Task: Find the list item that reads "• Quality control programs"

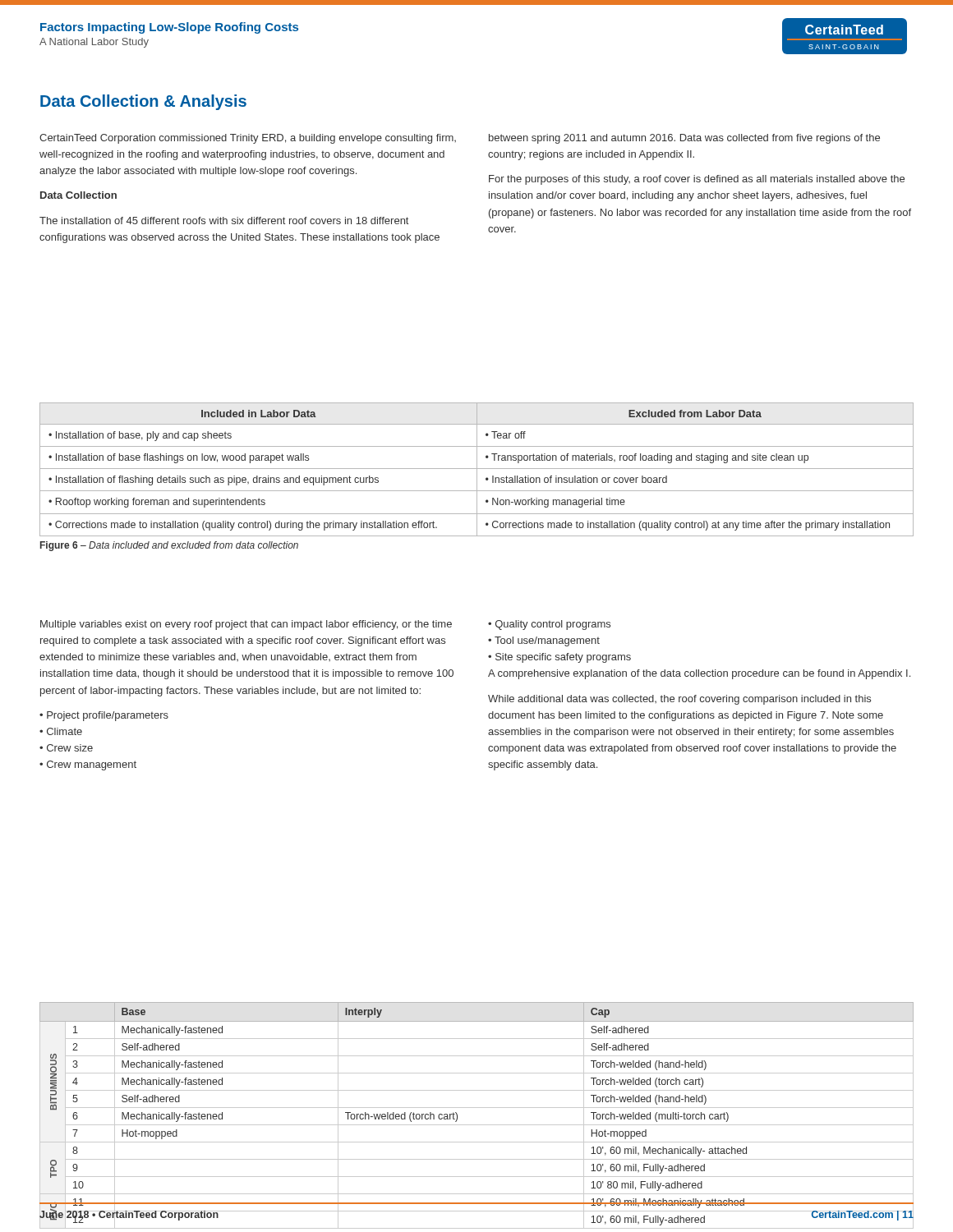Action: (x=550, y=624)
